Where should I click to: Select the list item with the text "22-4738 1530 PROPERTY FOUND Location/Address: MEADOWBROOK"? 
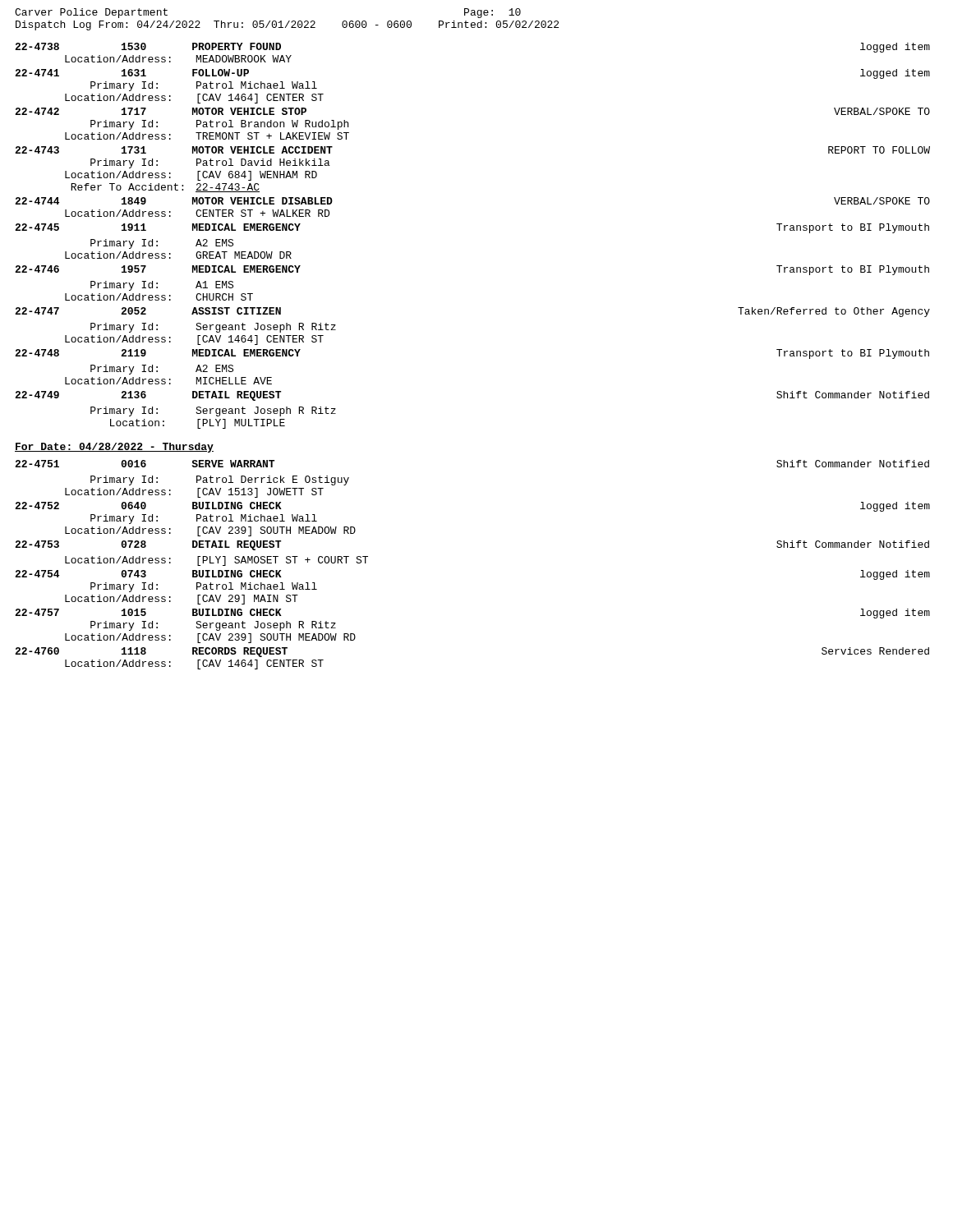click(37, 48)
